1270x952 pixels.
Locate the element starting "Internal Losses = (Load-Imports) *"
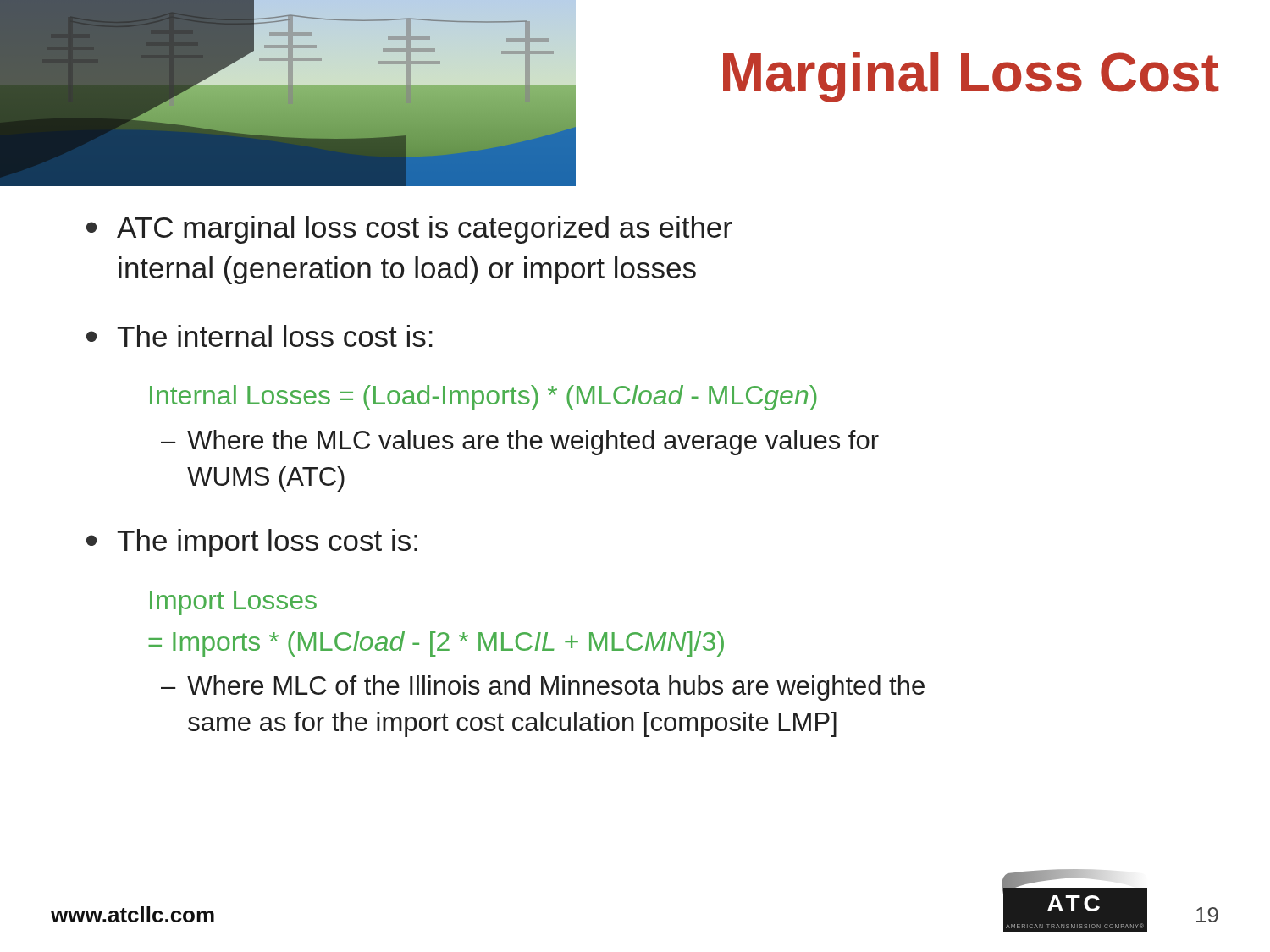[x=483, y=395]
